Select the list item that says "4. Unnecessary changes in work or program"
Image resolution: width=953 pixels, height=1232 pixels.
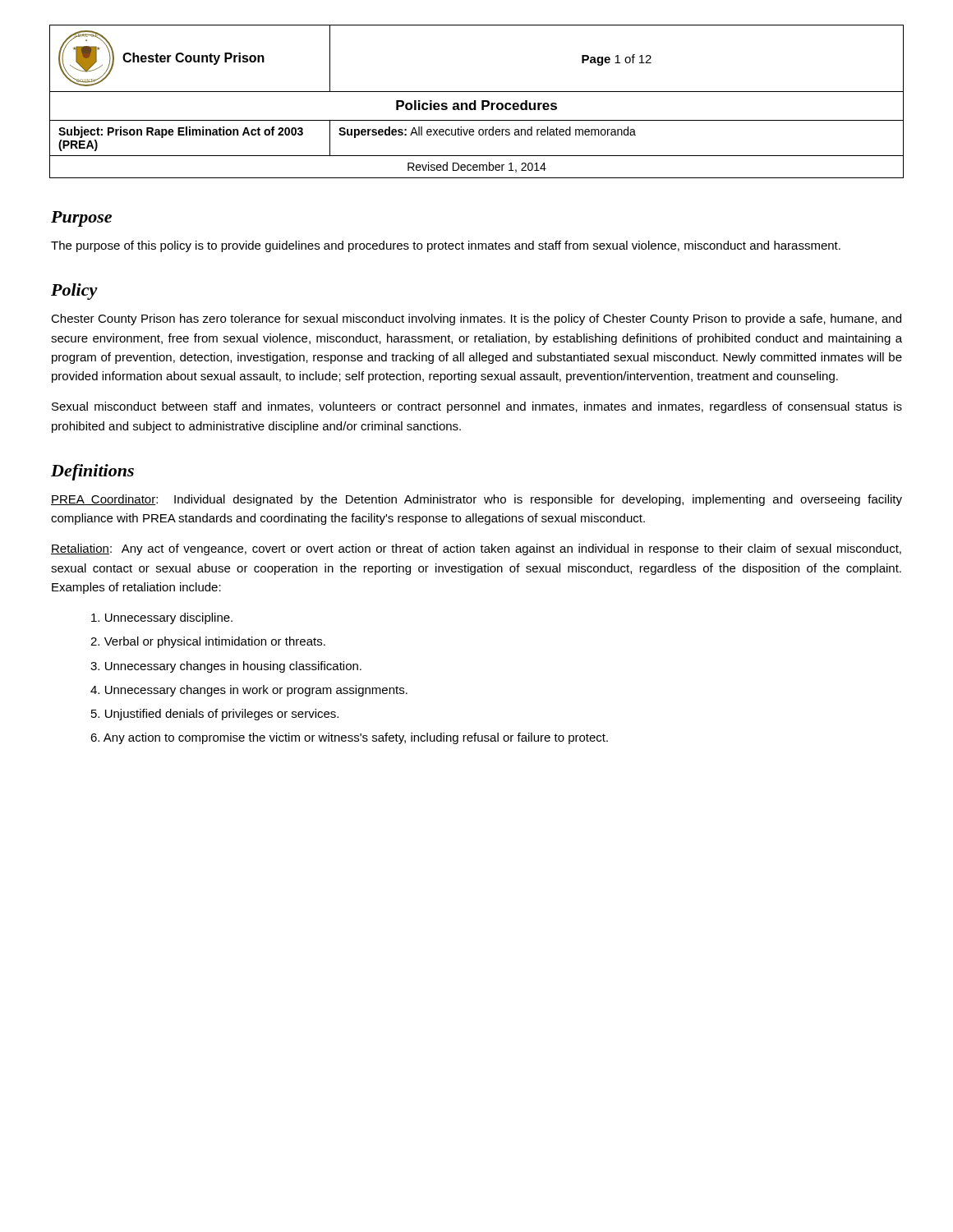(x=249, y=689)
